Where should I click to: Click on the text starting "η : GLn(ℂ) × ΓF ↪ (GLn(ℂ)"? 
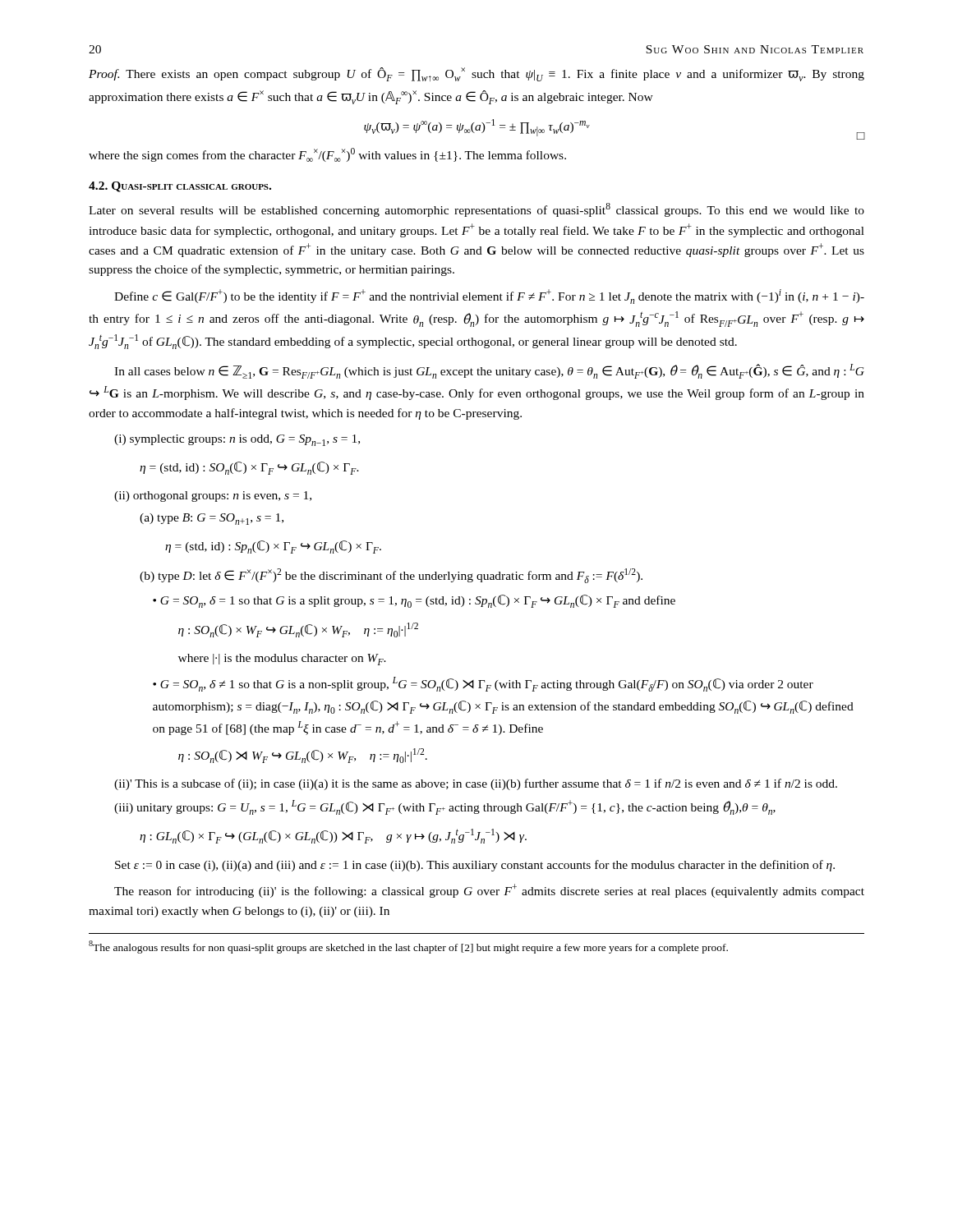point(502,837)
